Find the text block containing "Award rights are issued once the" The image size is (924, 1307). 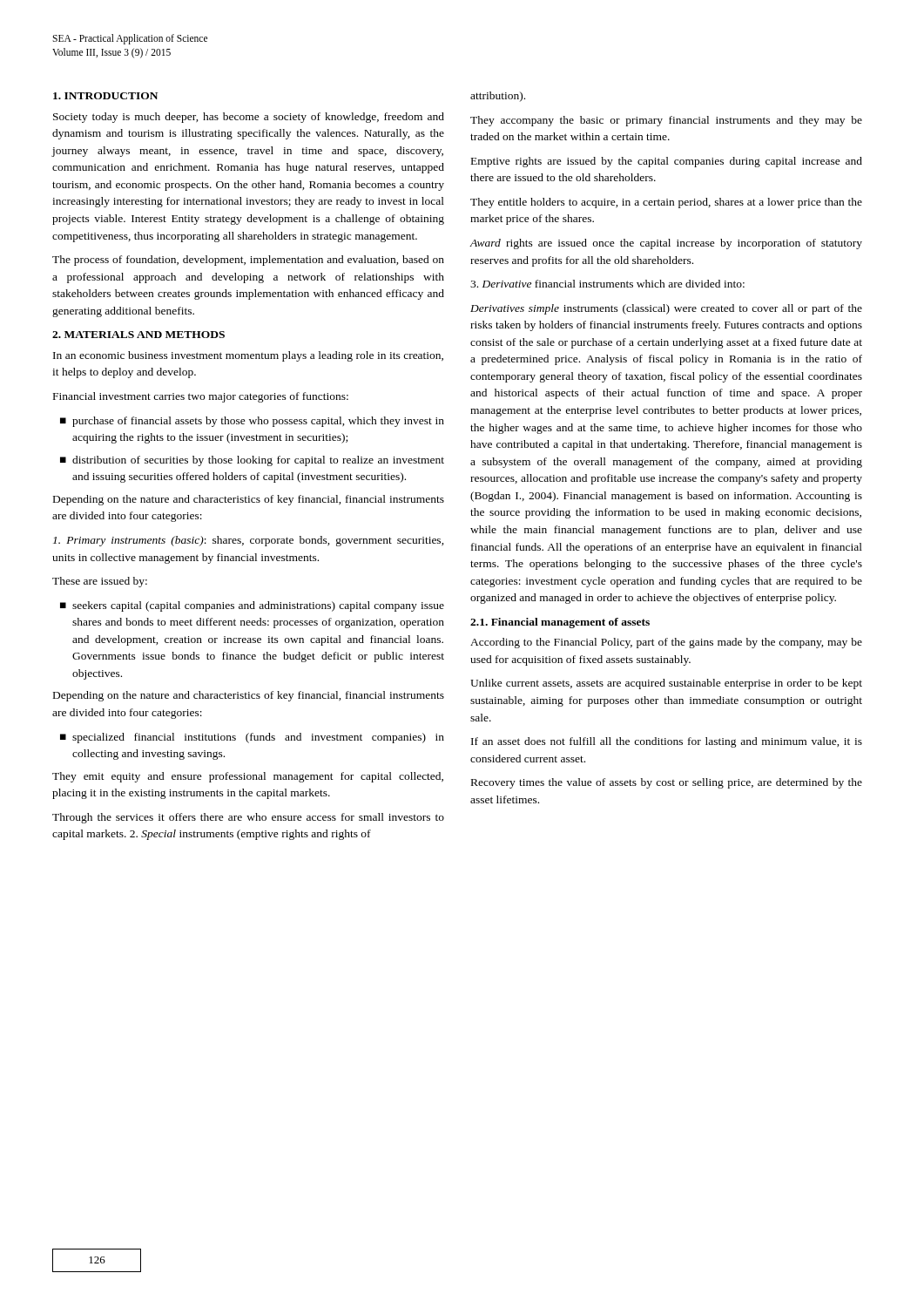666,251
